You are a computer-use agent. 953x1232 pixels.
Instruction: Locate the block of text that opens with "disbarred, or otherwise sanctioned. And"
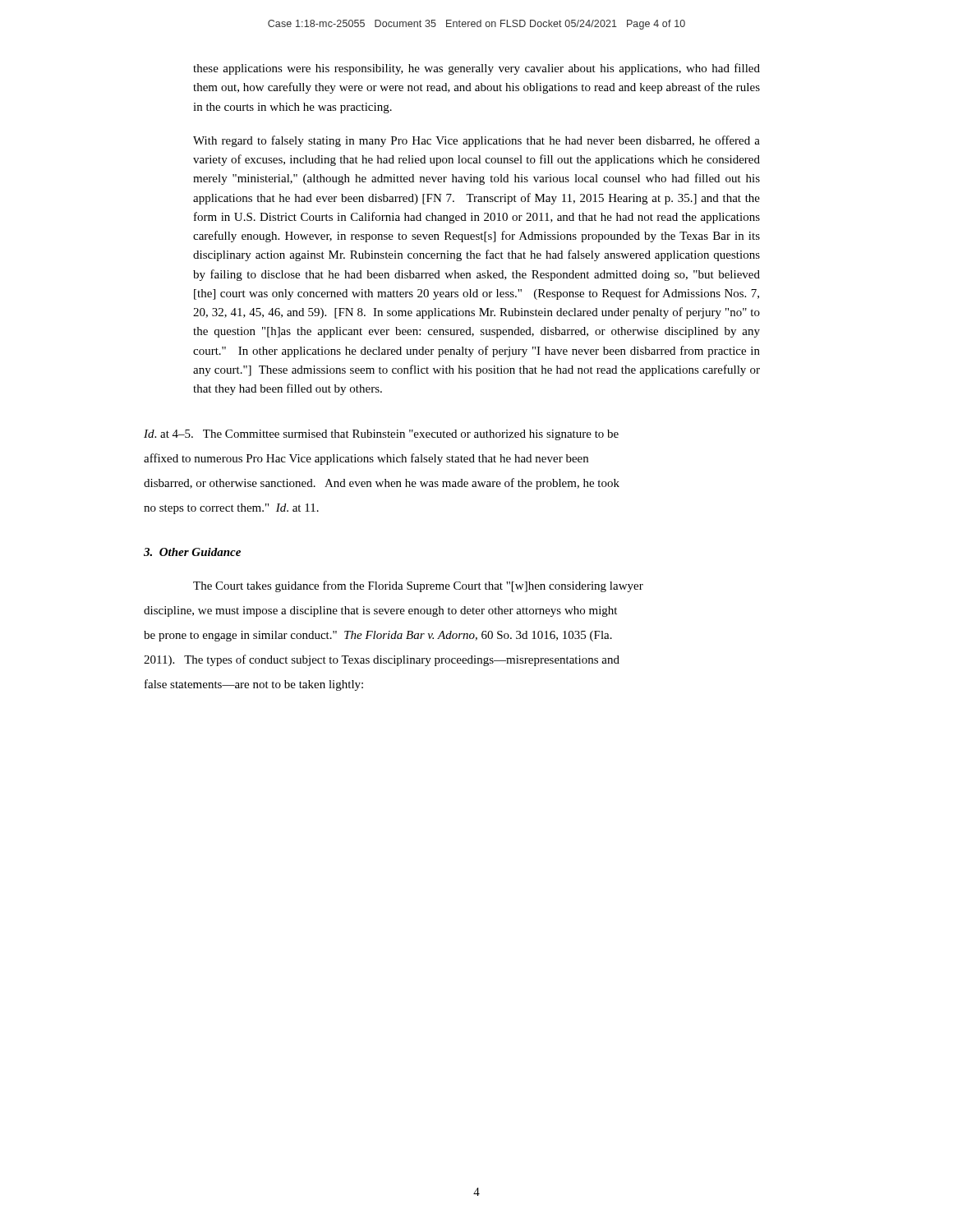coord(382,483)
